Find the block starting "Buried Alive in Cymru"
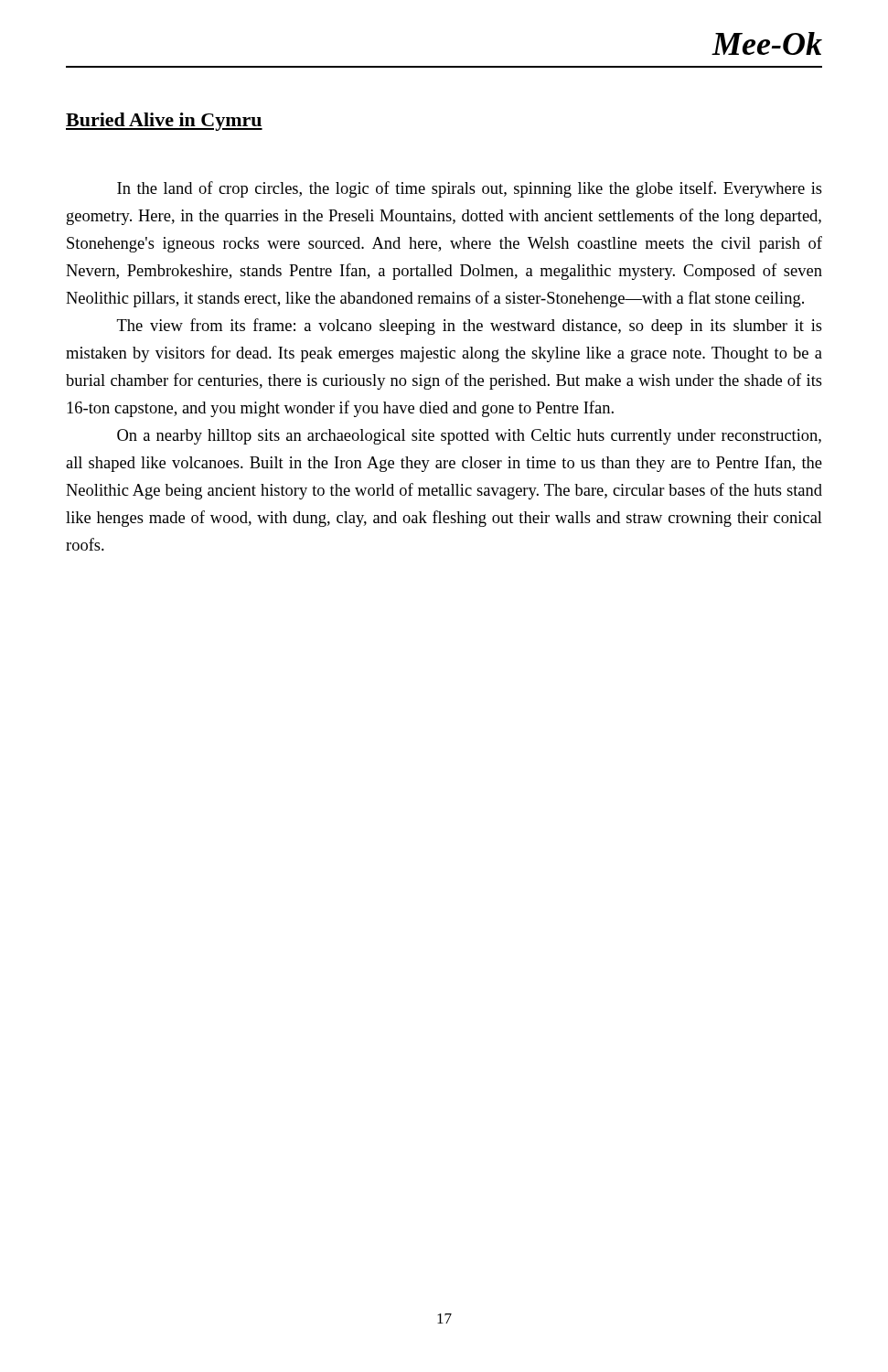Screen dimensions: 1372x888 point(164,120)
